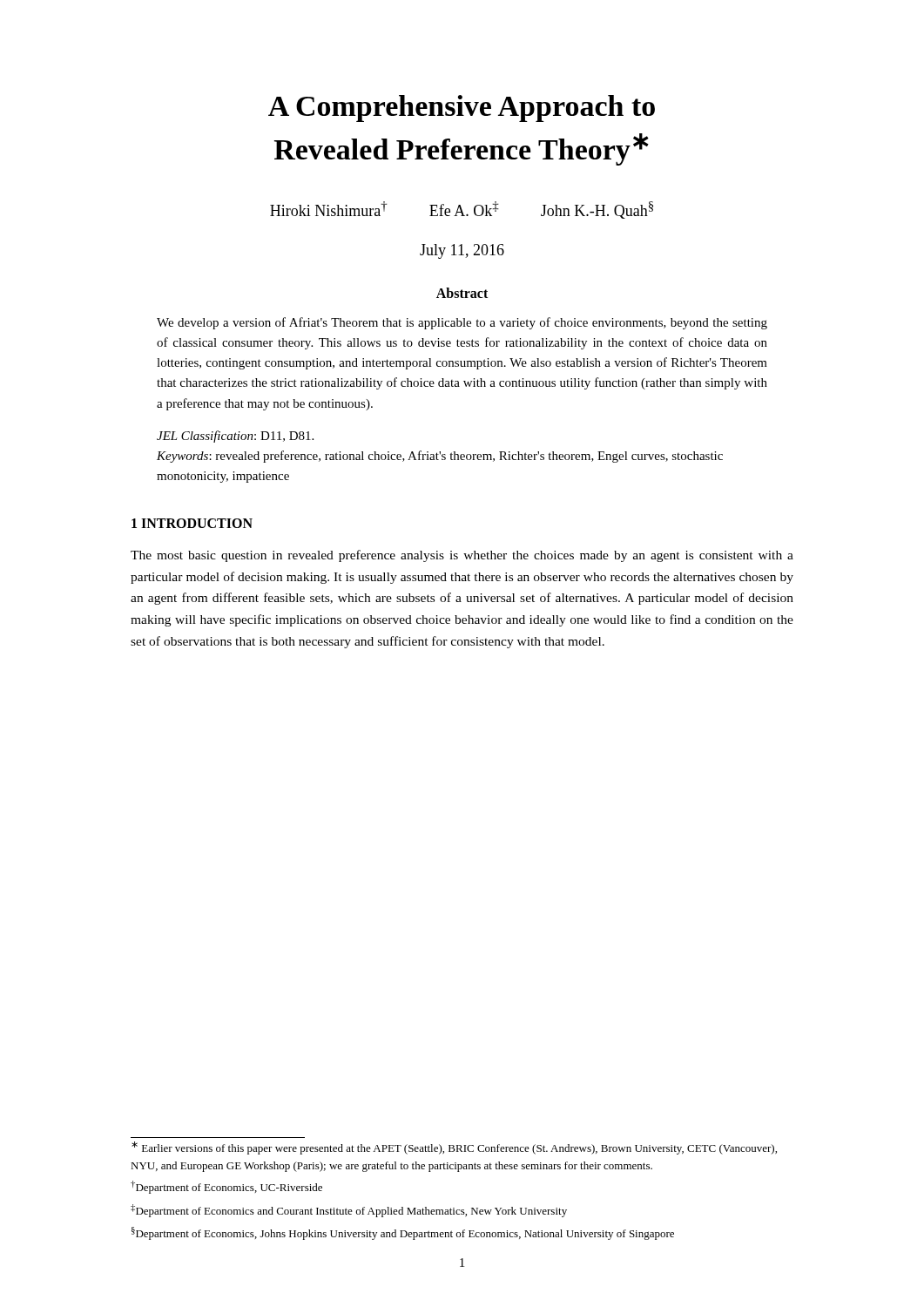Select the footnote with the text "†Department of Economics, UC-Riverside"
Viewport: 924px width, 1307px height.
(x=227, y=1186)
